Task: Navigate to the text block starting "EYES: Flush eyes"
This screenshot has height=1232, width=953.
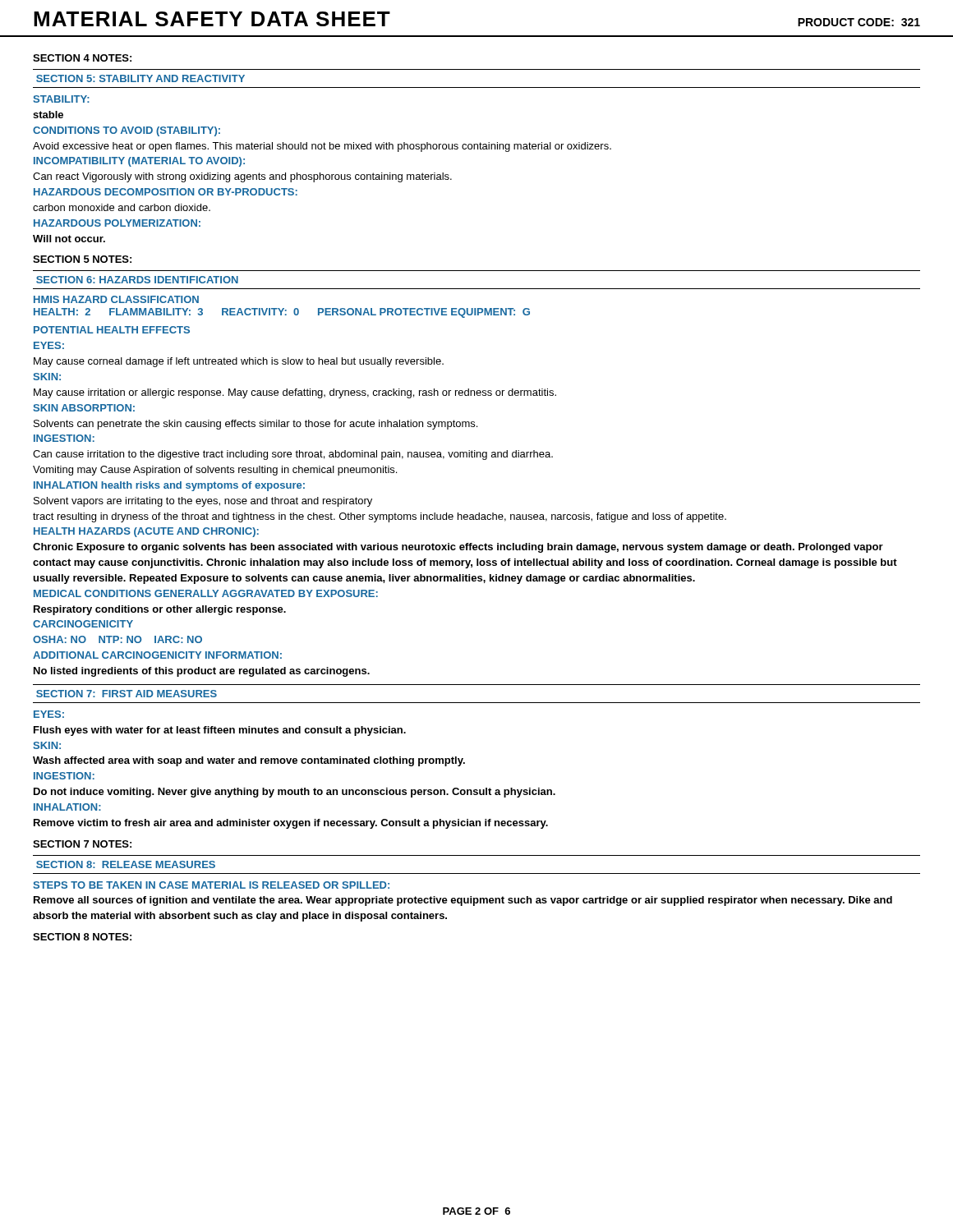Action: [x=294, y=768]
